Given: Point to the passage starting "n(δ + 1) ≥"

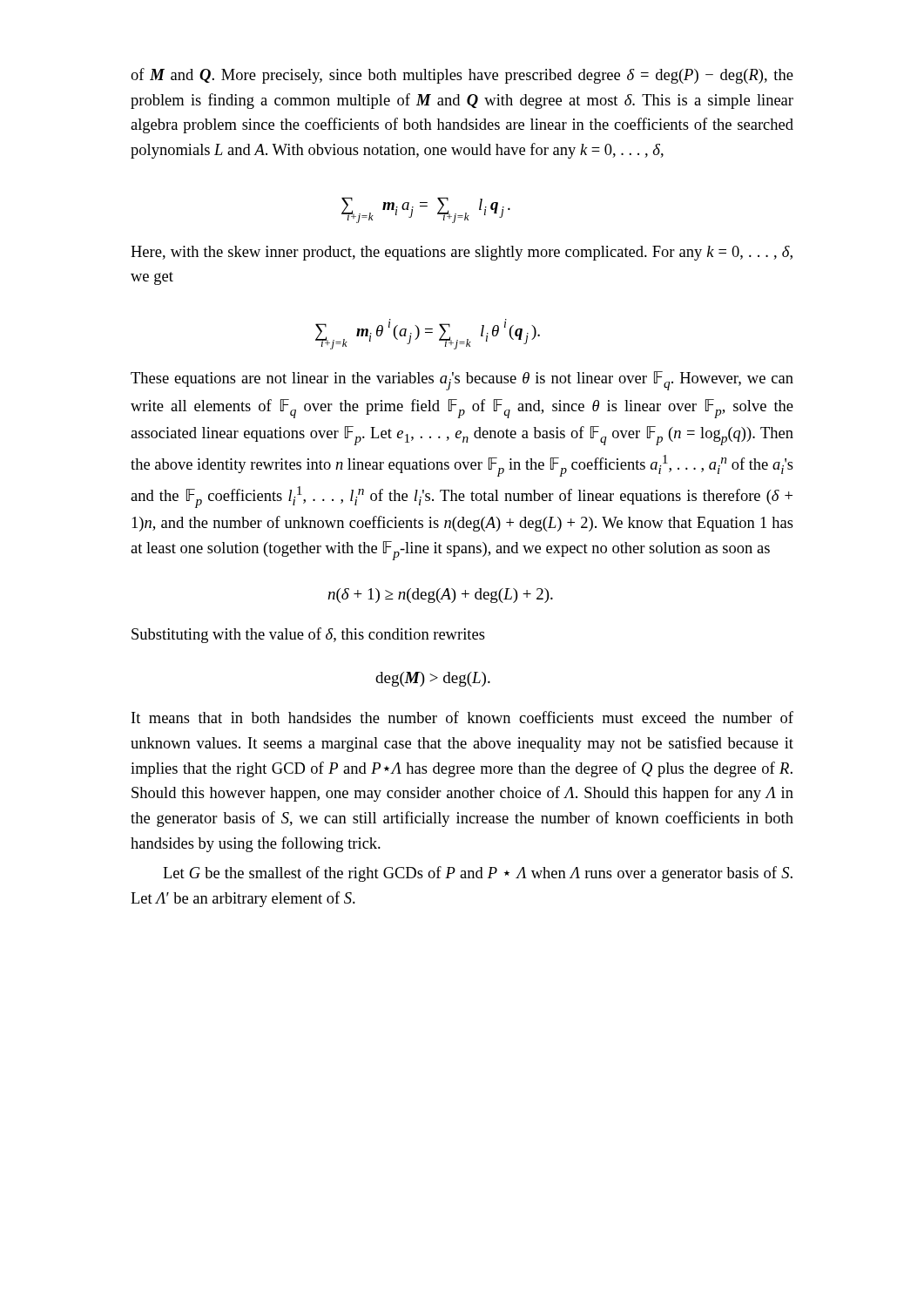Looking at the screenshot, I should tap(462, 594).
